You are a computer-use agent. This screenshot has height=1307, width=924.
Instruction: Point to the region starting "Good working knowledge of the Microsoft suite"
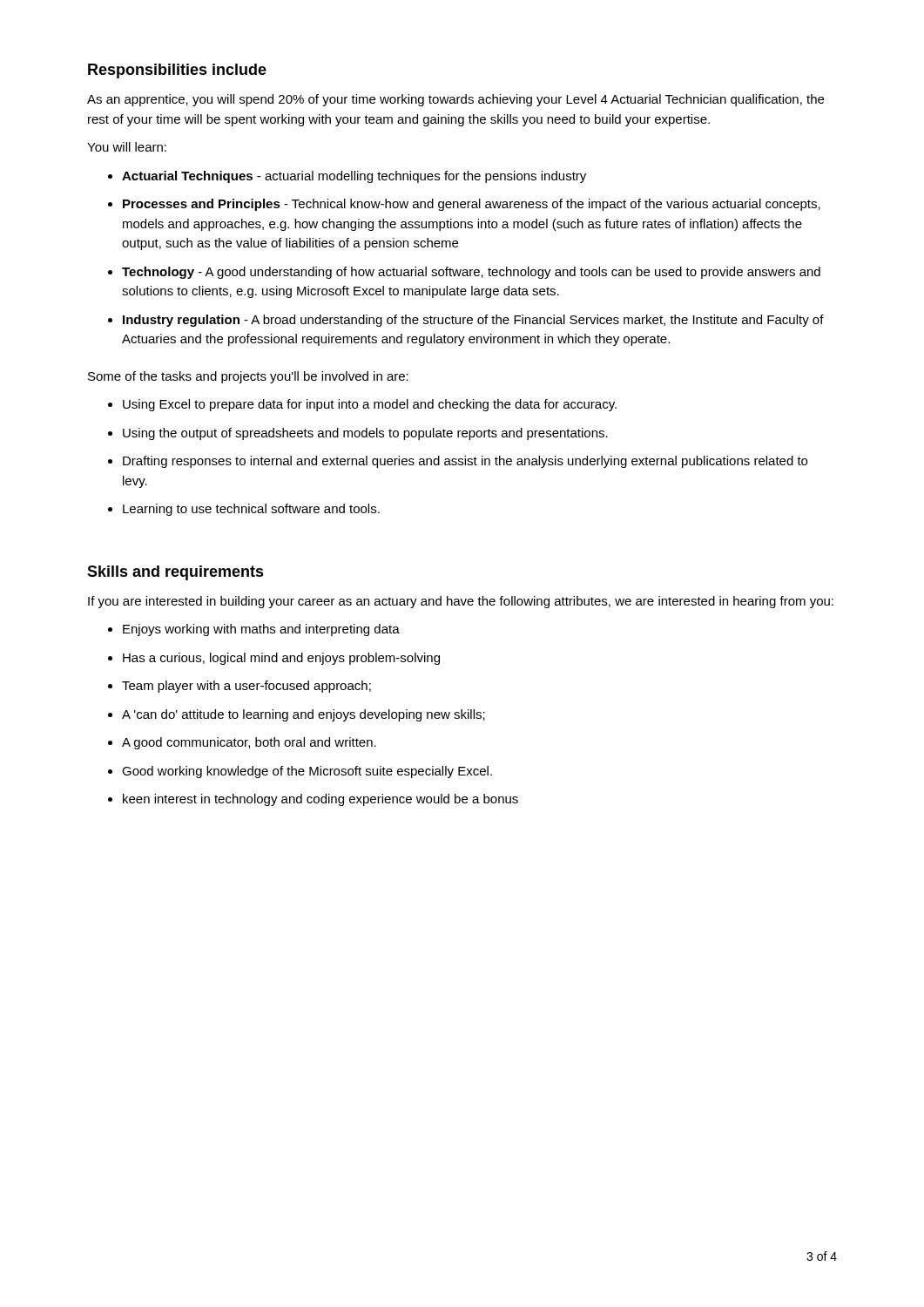[307, 770]
